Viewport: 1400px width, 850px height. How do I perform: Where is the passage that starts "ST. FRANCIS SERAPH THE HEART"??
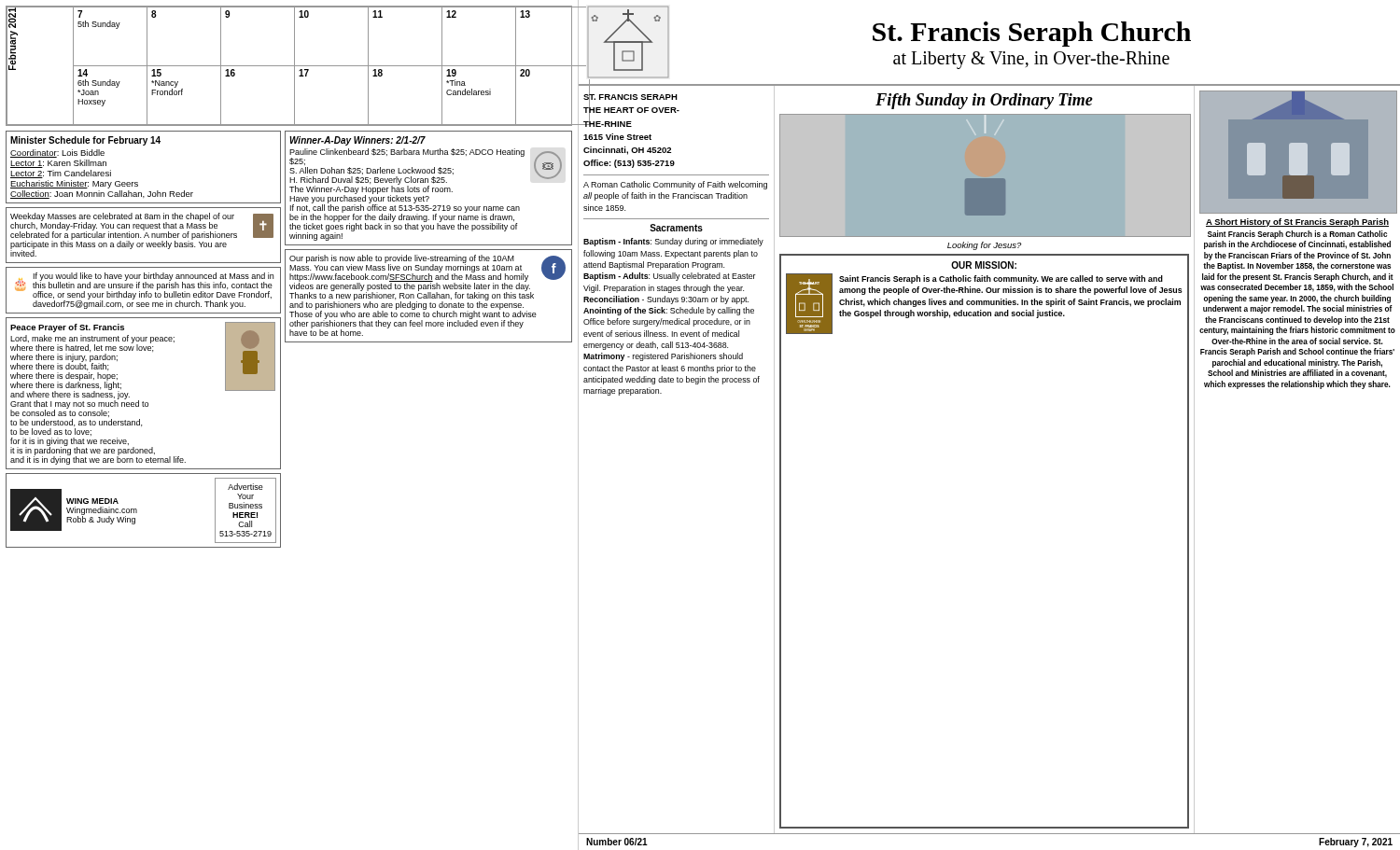click(631, 130)
